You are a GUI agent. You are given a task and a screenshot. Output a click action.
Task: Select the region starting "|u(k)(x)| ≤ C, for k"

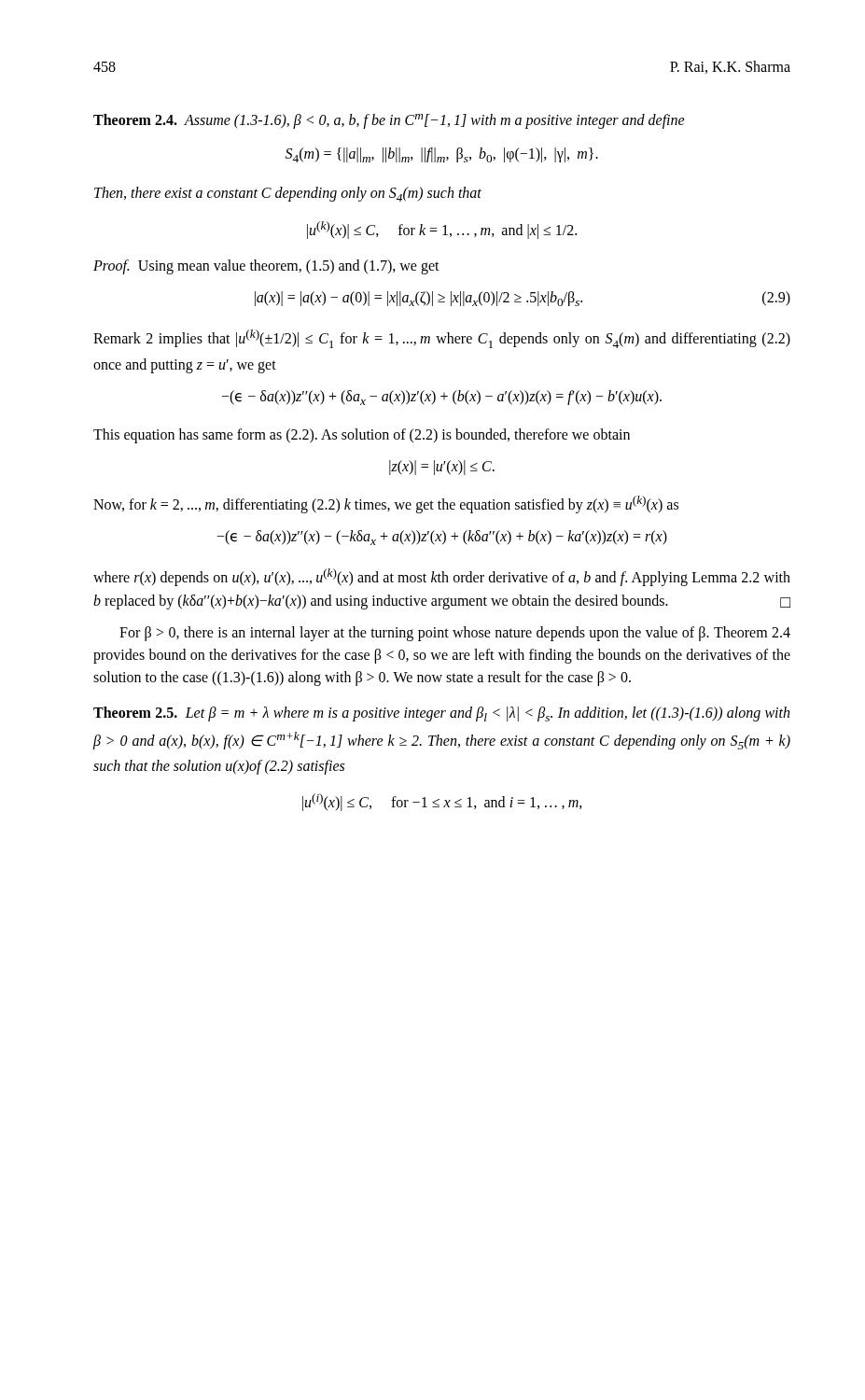442,228
